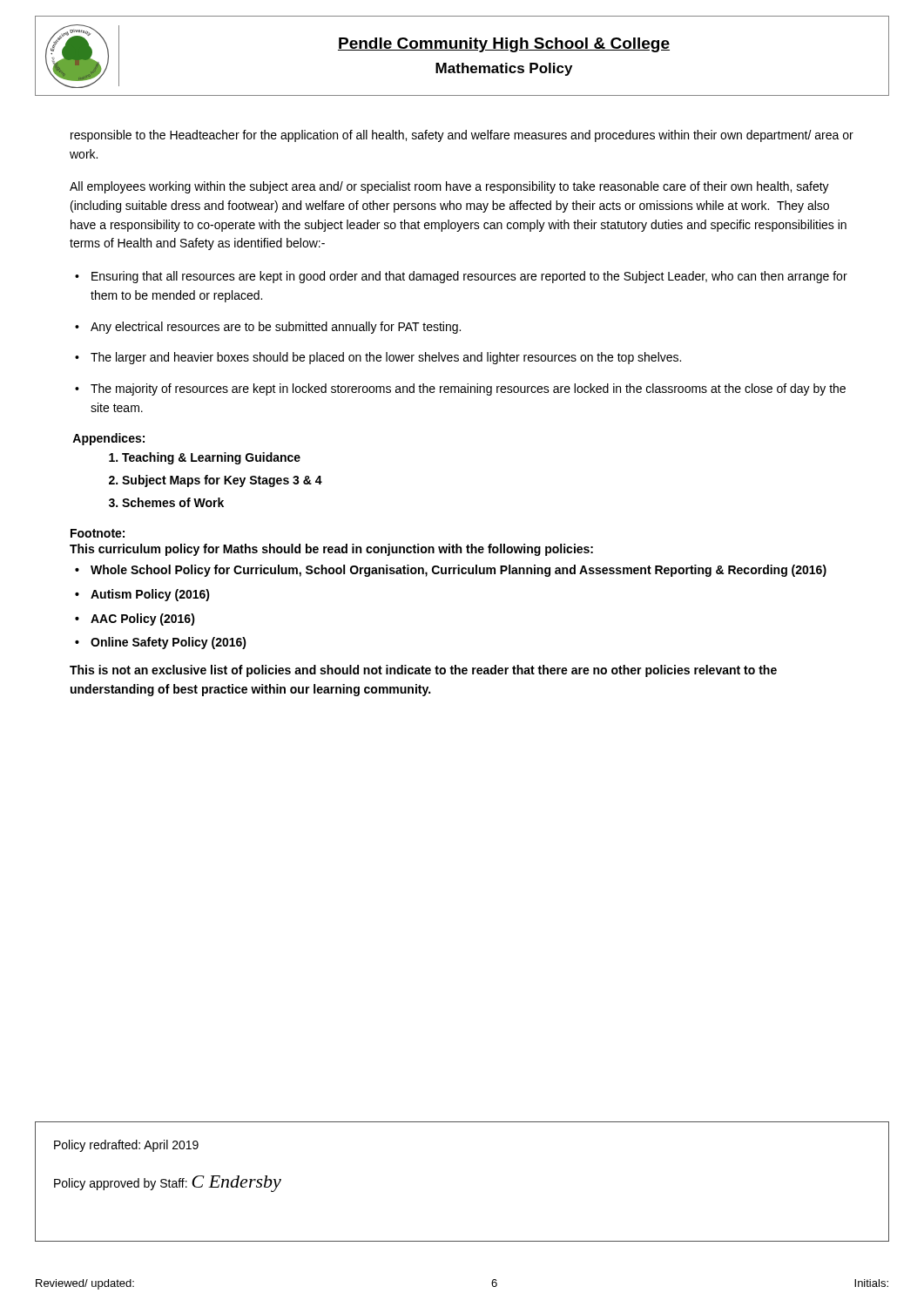The height and width of the screenshot is (1307, 924).
Task: Where is the passage that starts "Footnote: This curriculum"?
Action: pos(98,533)
